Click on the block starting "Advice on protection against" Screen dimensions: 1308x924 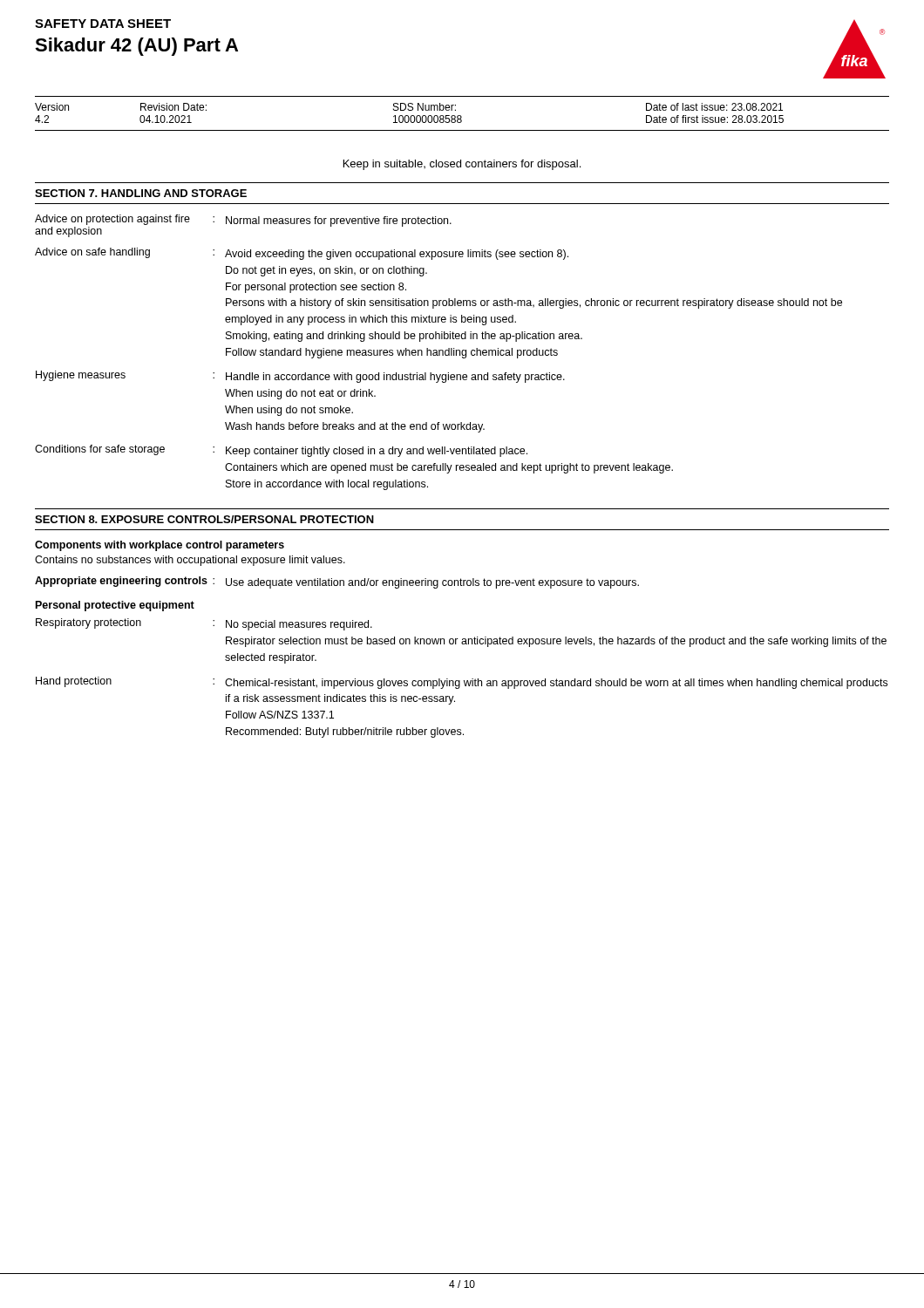click(462, 225)
